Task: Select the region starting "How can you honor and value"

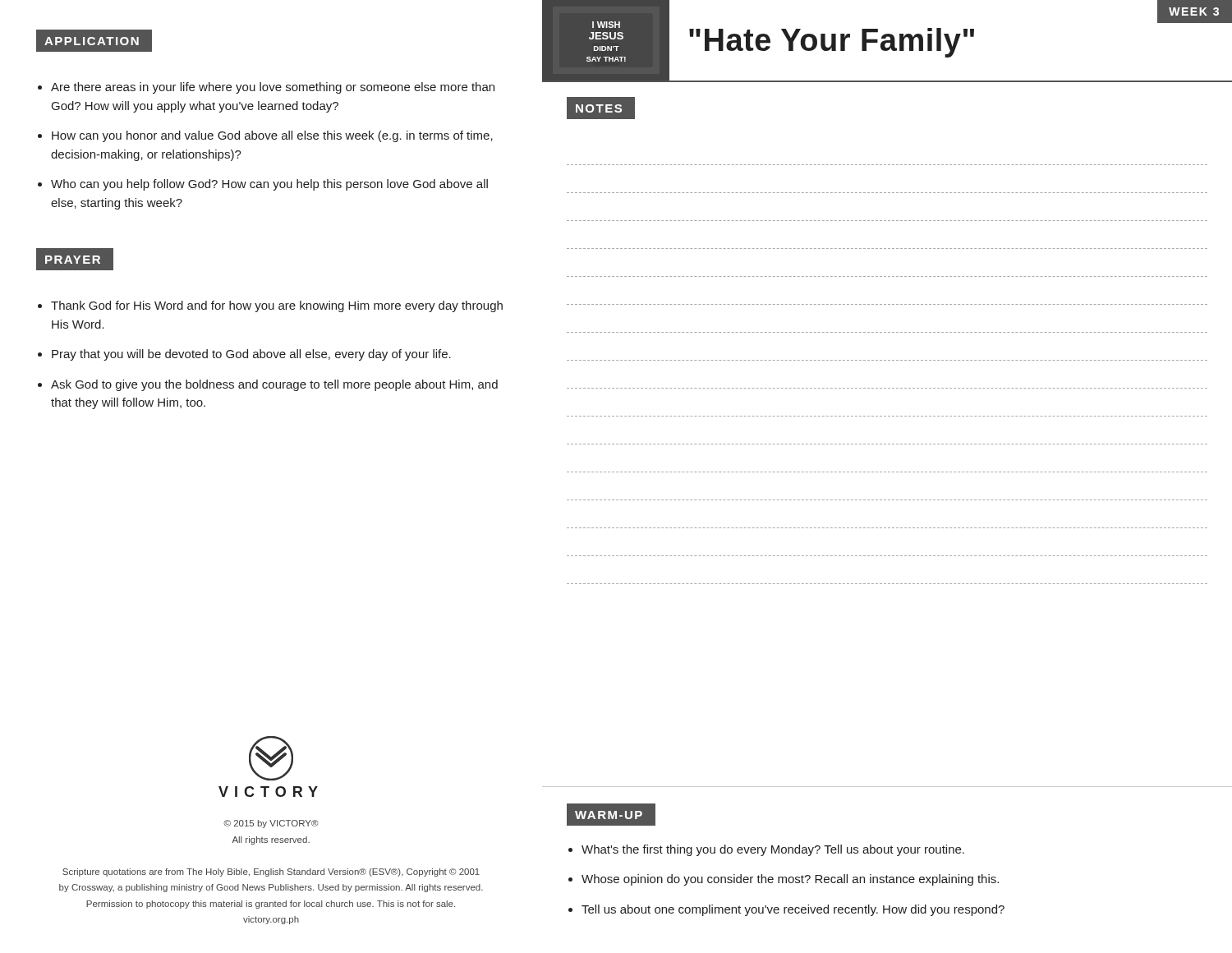Action: 272,144
